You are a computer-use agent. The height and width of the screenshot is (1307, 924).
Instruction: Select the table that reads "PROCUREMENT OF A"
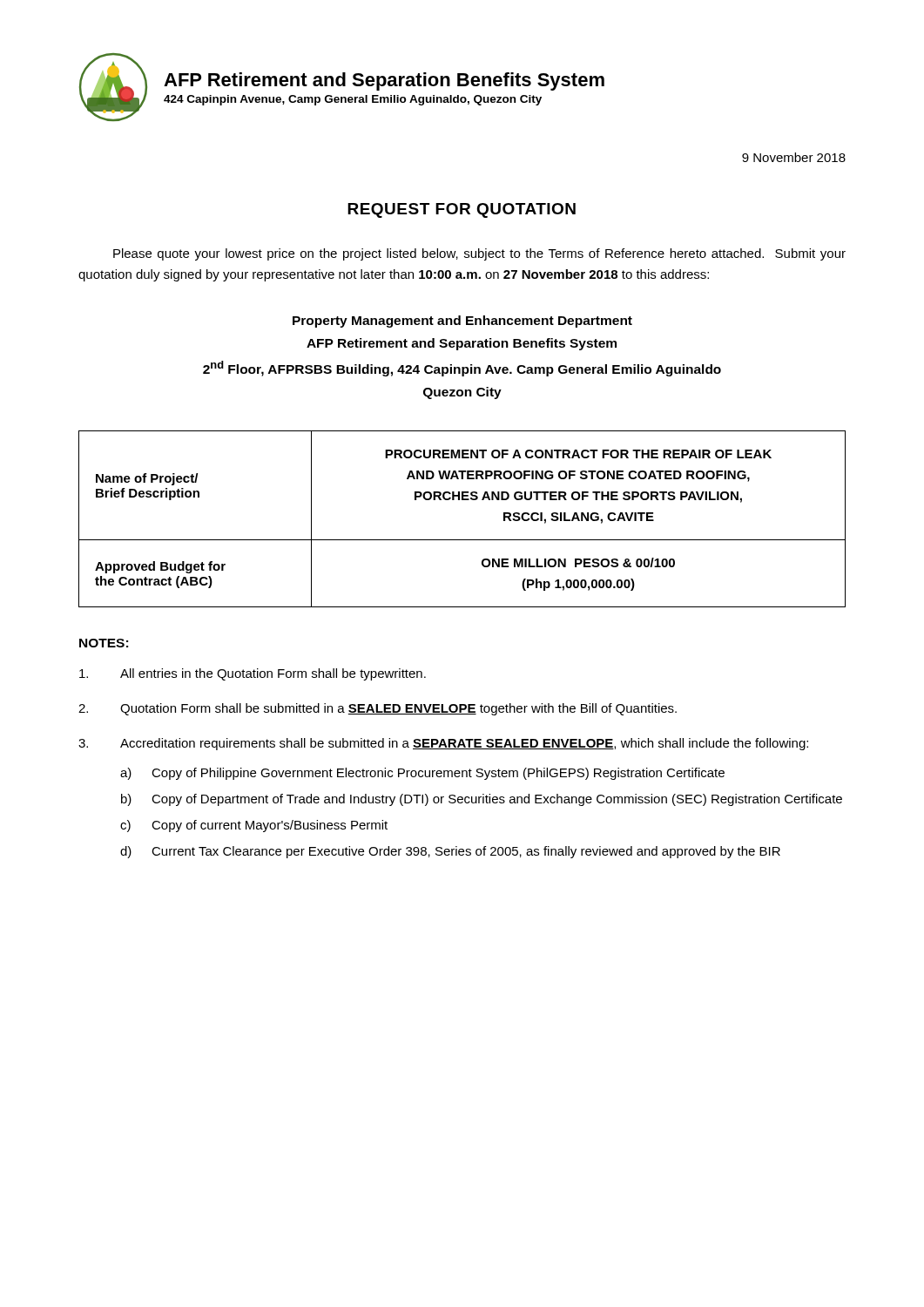(462, 518)
